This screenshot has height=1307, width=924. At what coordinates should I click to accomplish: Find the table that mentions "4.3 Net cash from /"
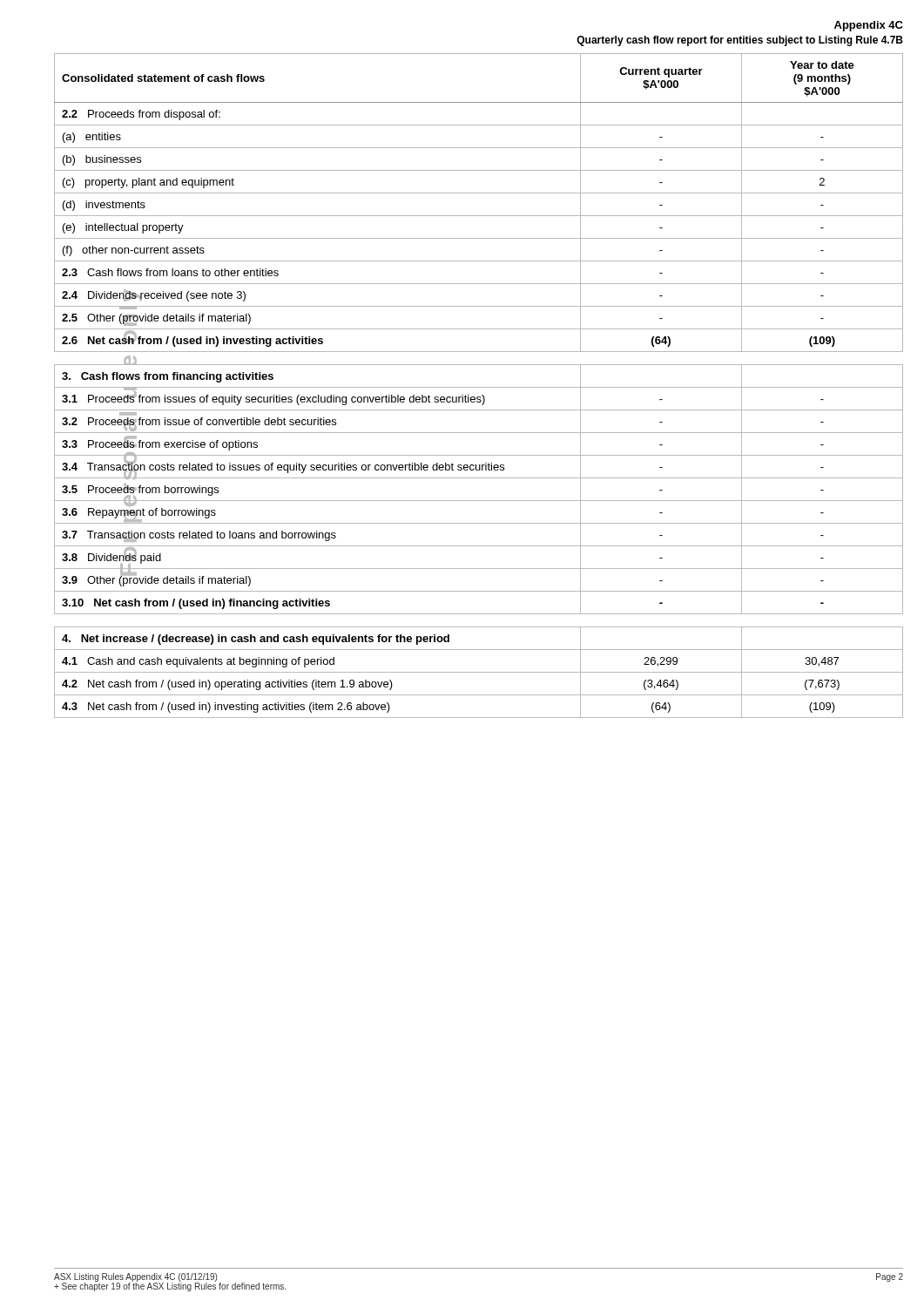[x=479, y=672]
